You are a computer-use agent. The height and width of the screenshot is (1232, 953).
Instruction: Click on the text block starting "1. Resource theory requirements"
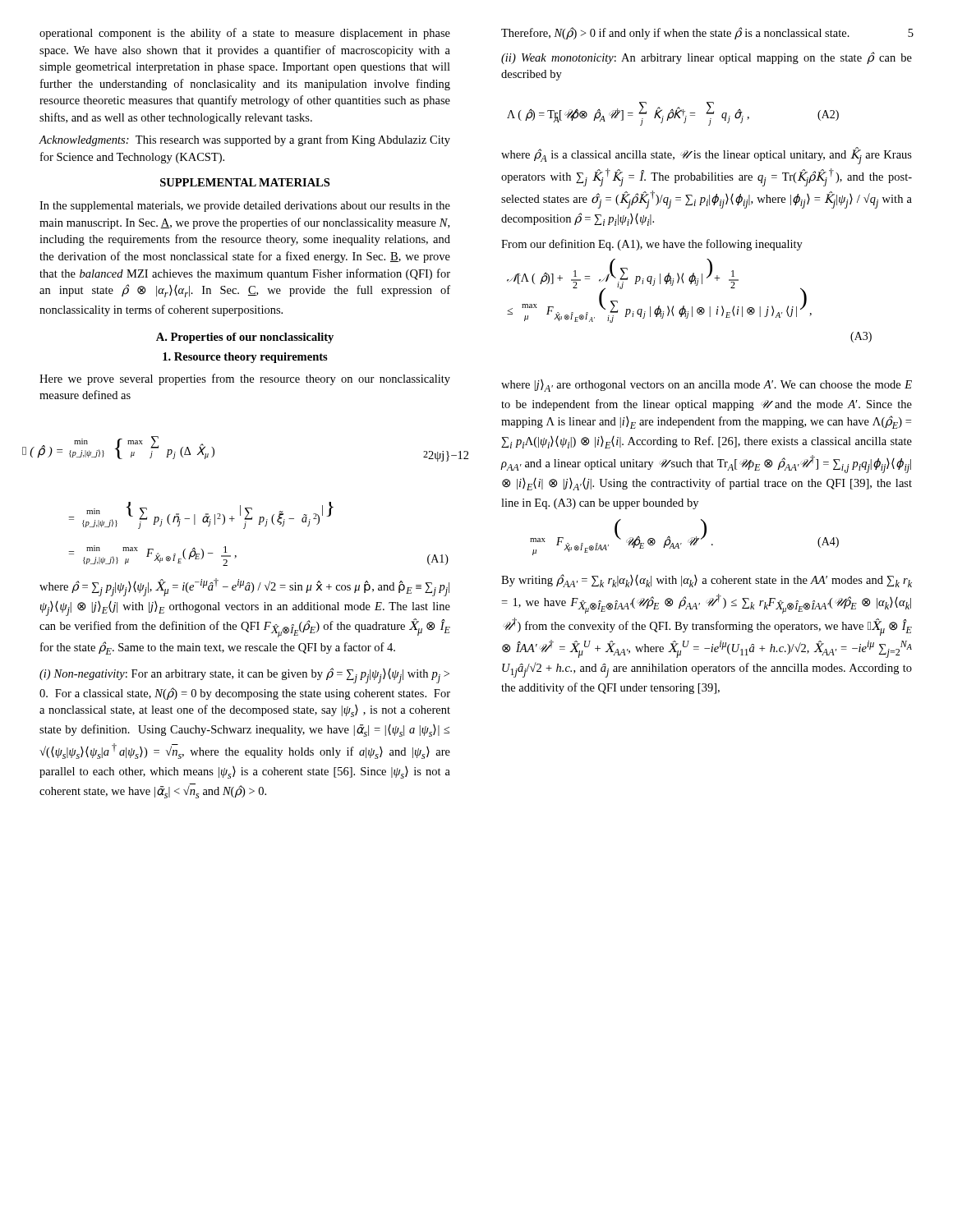pos(245,357)
